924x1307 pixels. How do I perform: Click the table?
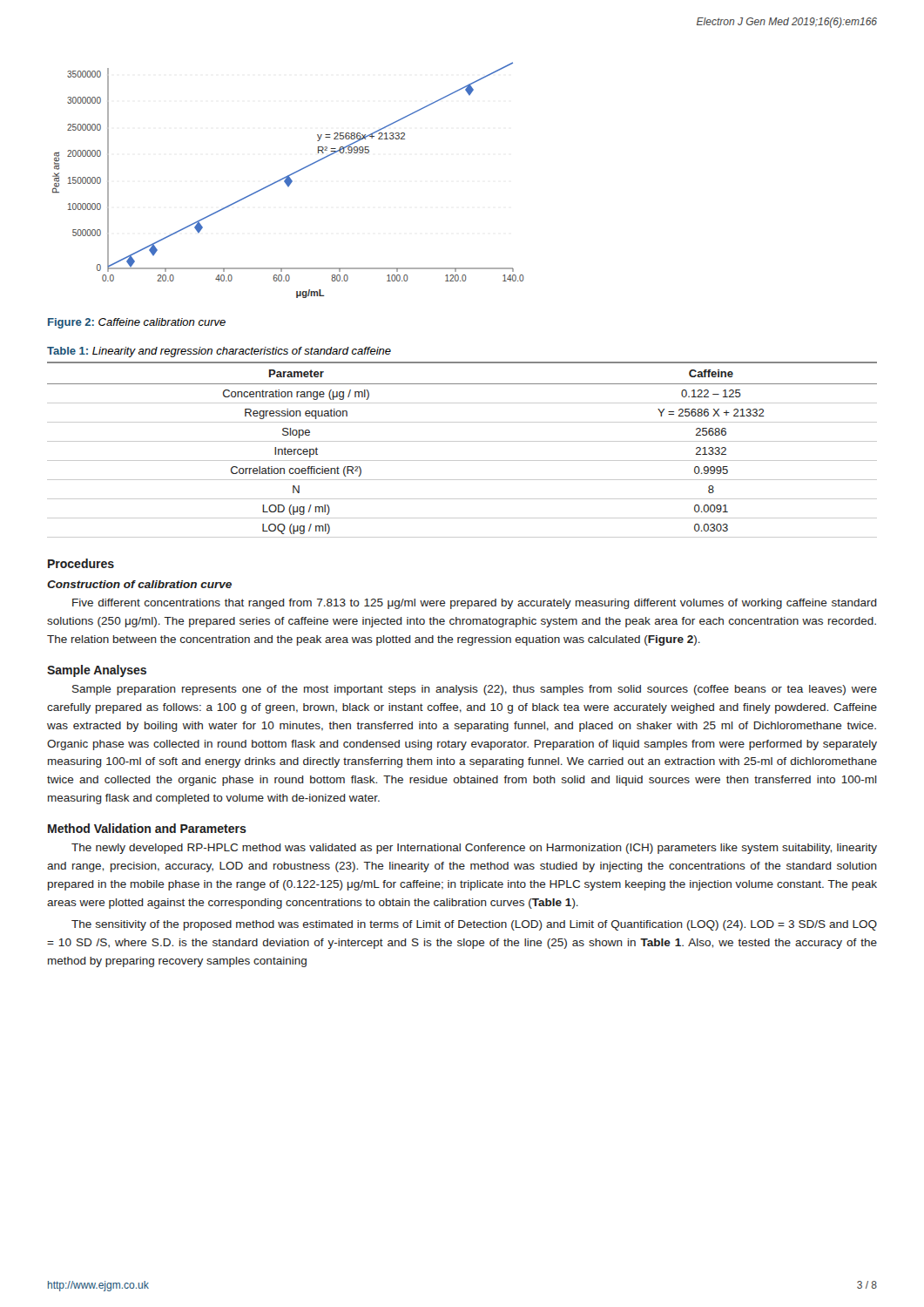click(x=462, y=441)
